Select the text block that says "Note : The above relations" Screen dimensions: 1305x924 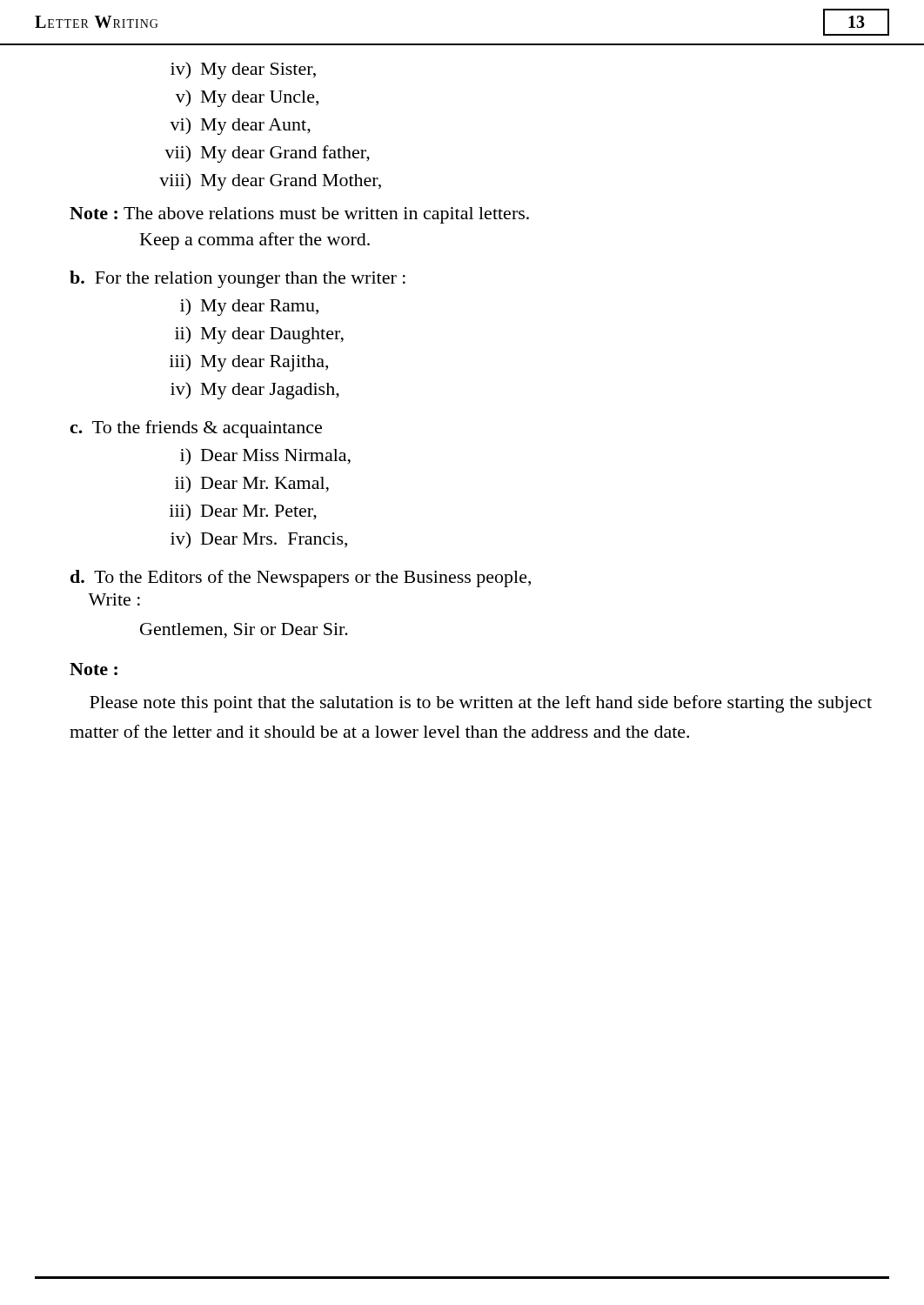click(x=300, y=213)
